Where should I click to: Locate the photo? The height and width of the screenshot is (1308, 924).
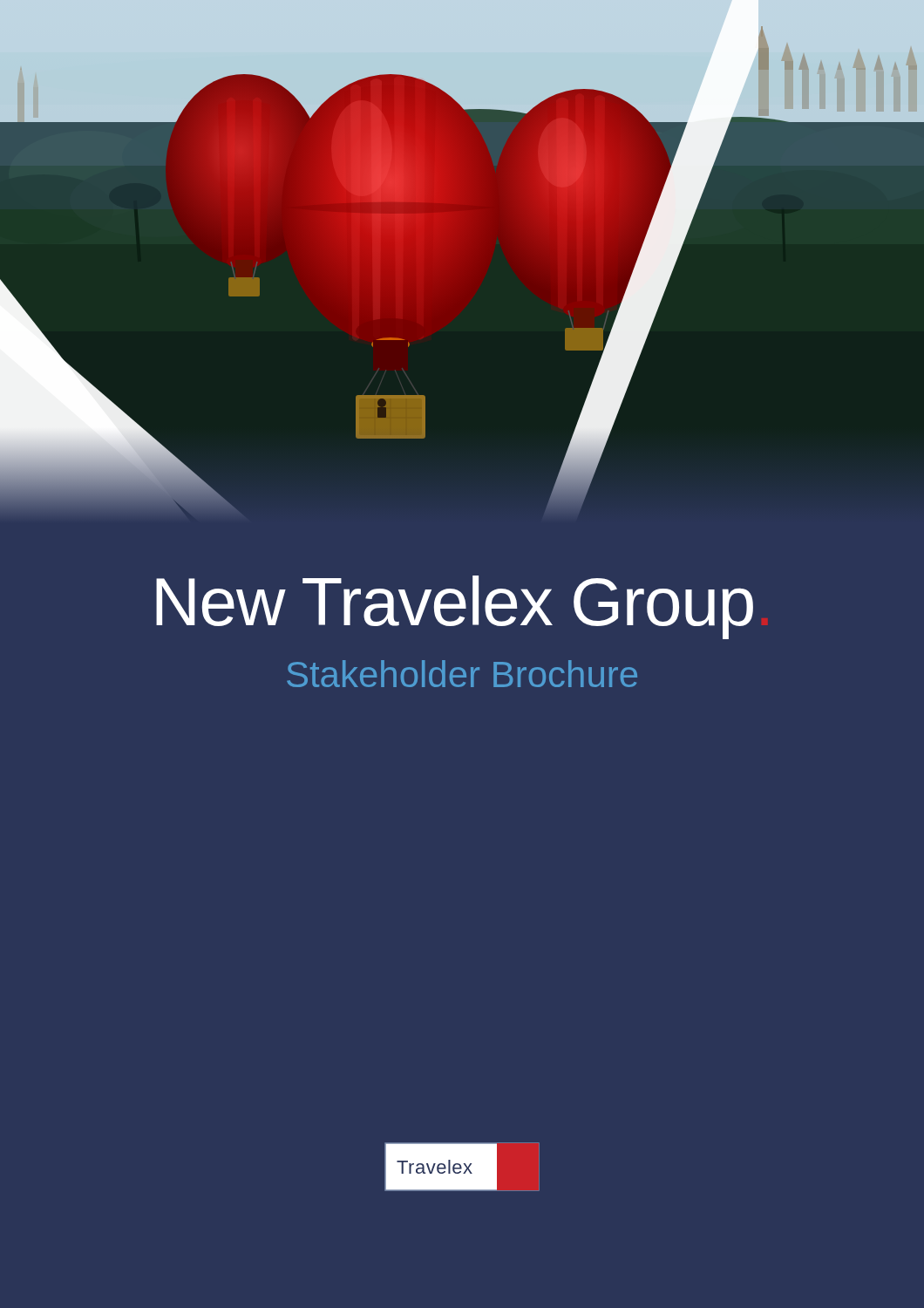coord(462,262)
